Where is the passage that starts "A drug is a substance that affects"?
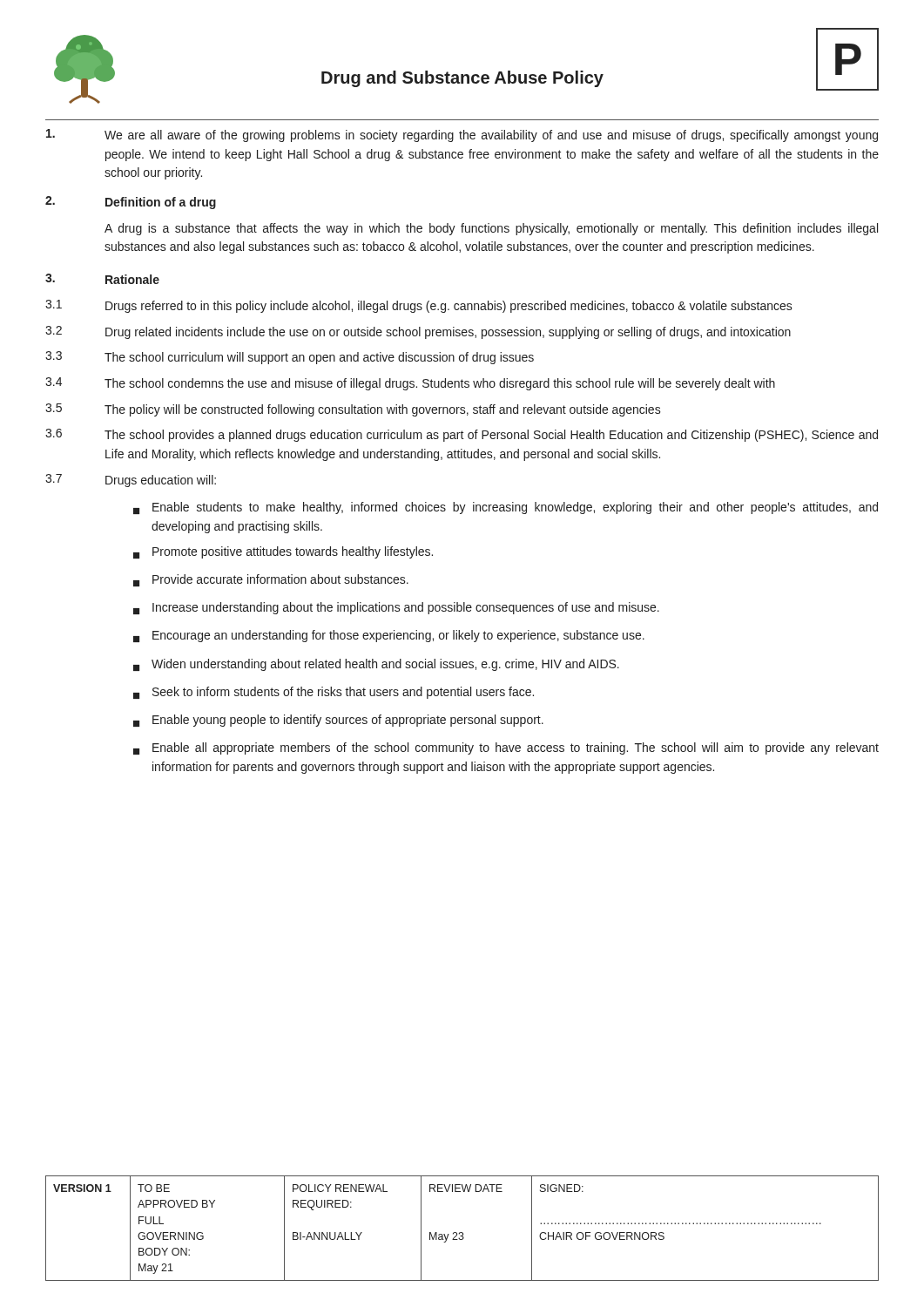 pyautogui.click(x=492, y=238)
